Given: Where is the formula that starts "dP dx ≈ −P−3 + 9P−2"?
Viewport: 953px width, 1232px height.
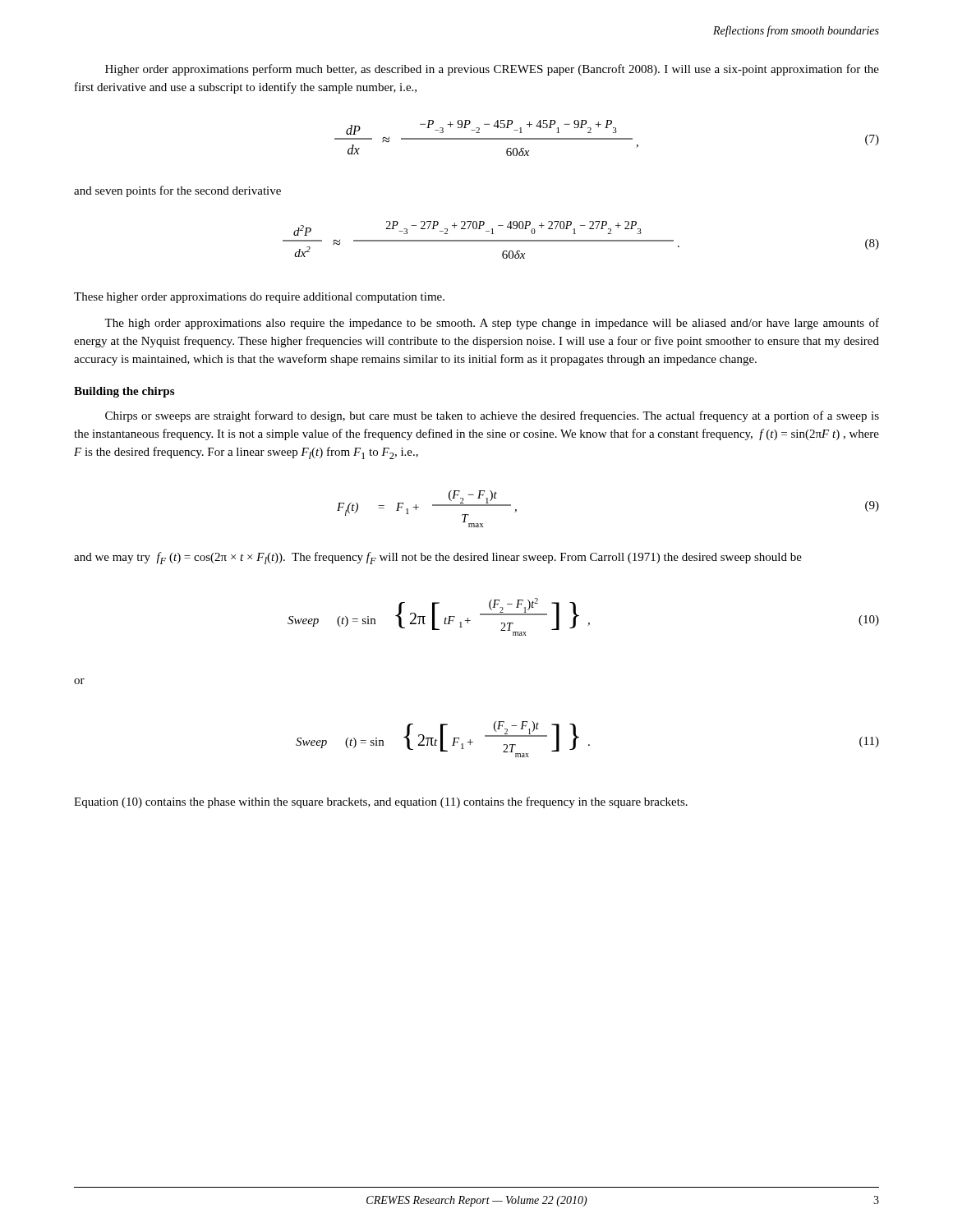Looking at the screenshot, I should click(592, 139).
